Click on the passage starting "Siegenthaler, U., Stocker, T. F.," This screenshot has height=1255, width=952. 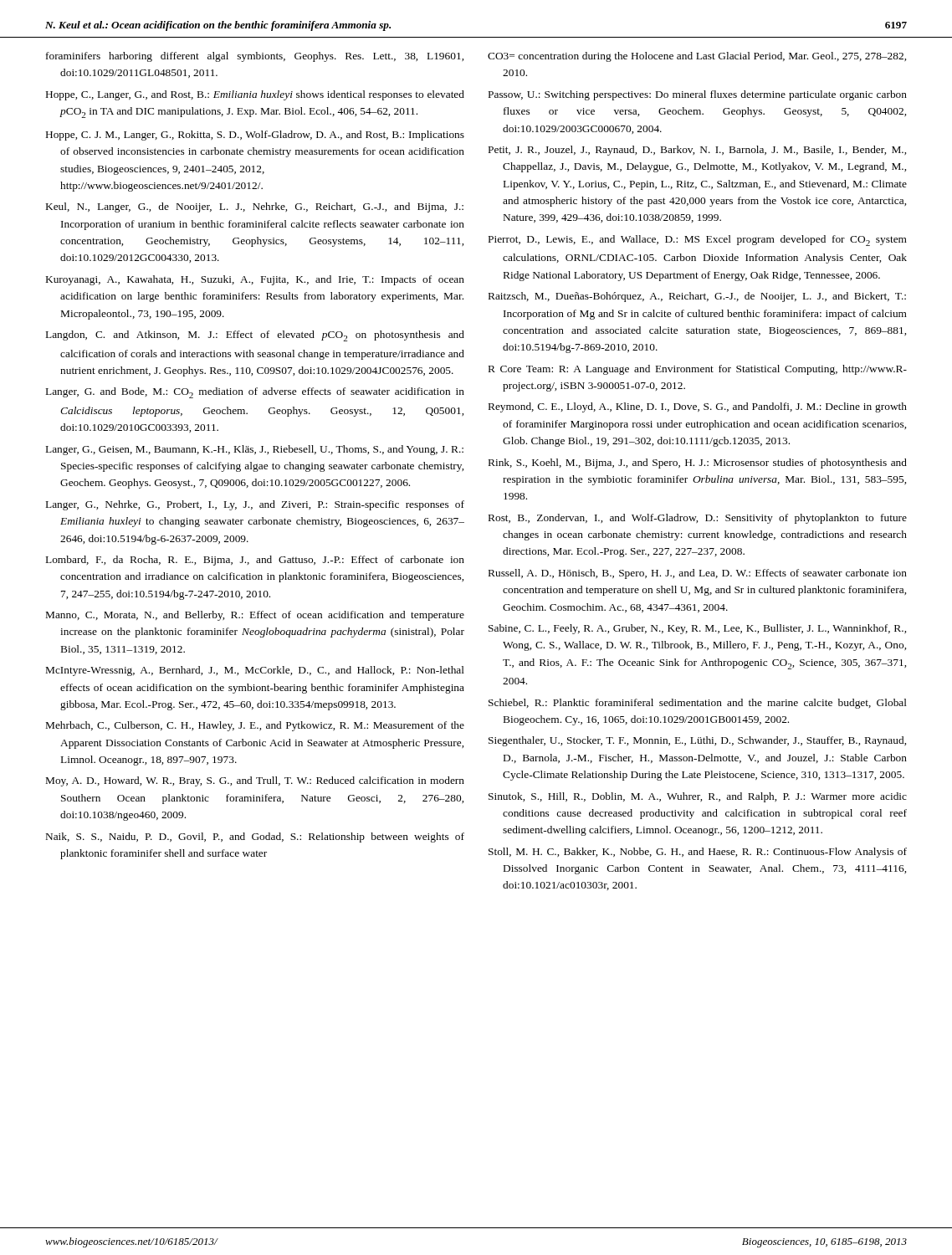click(697, 758)
